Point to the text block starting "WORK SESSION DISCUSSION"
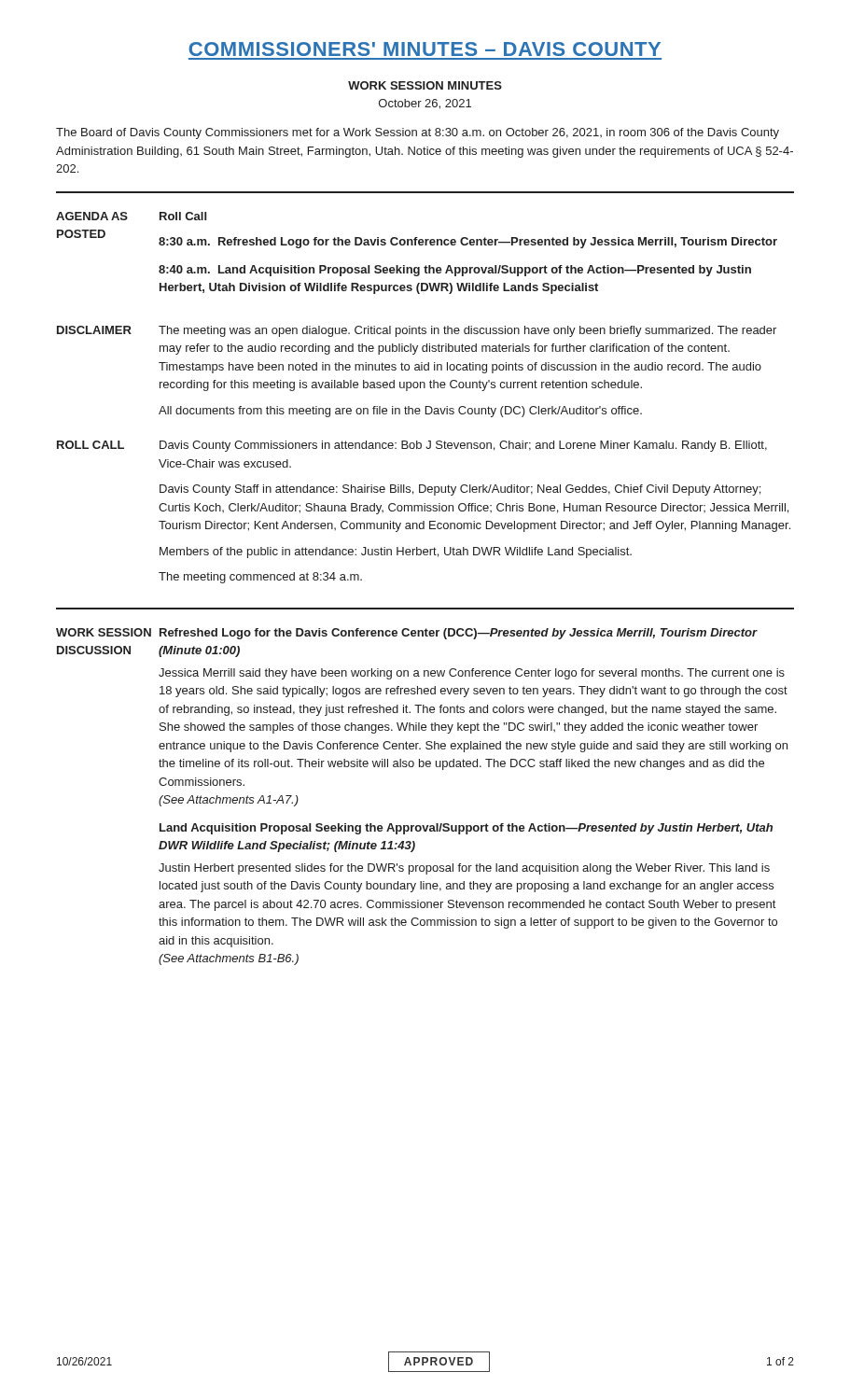Viewport: 850px width, 1400px height. [x=104, y=641]
